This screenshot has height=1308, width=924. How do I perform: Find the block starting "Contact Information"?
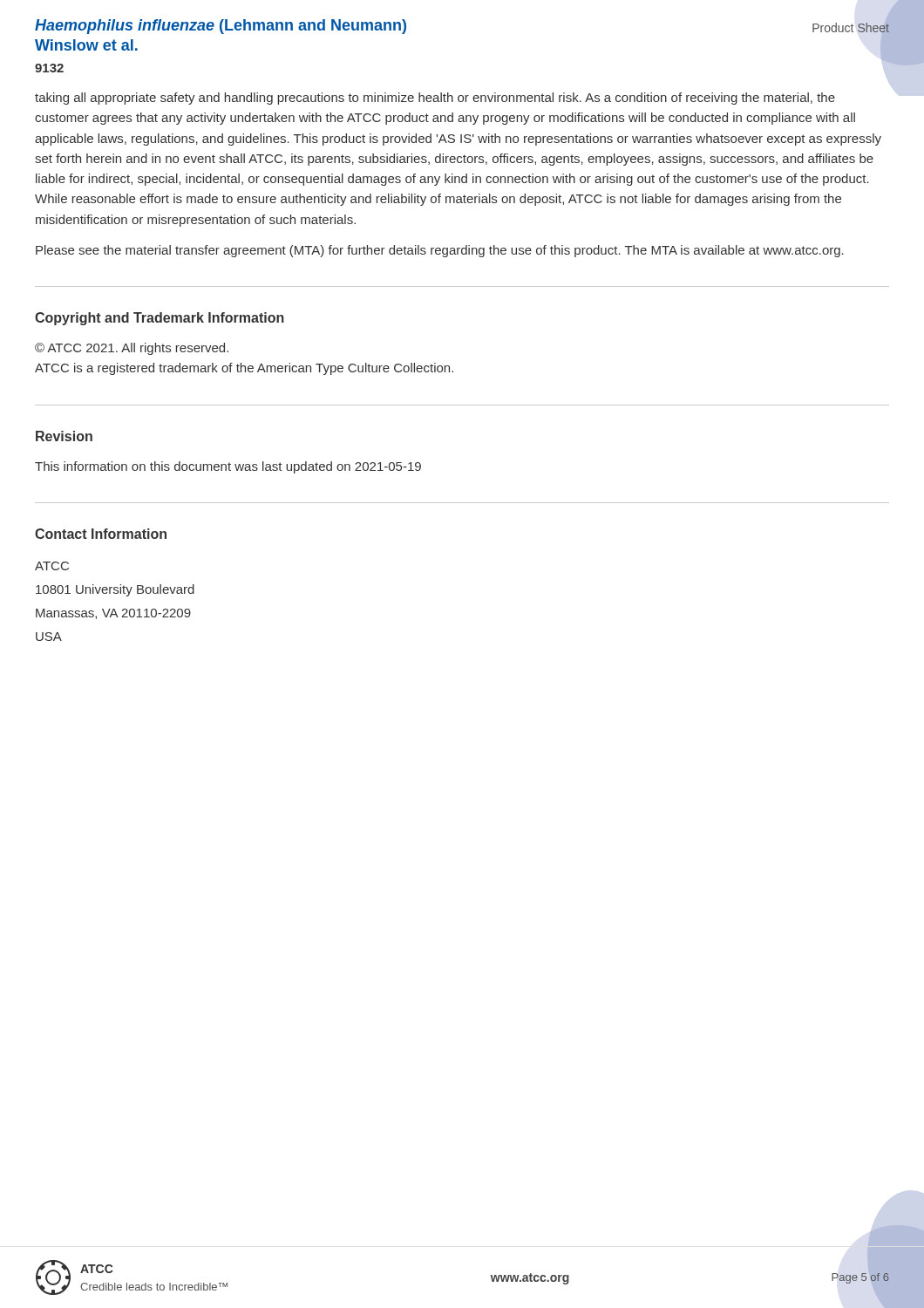101,534
